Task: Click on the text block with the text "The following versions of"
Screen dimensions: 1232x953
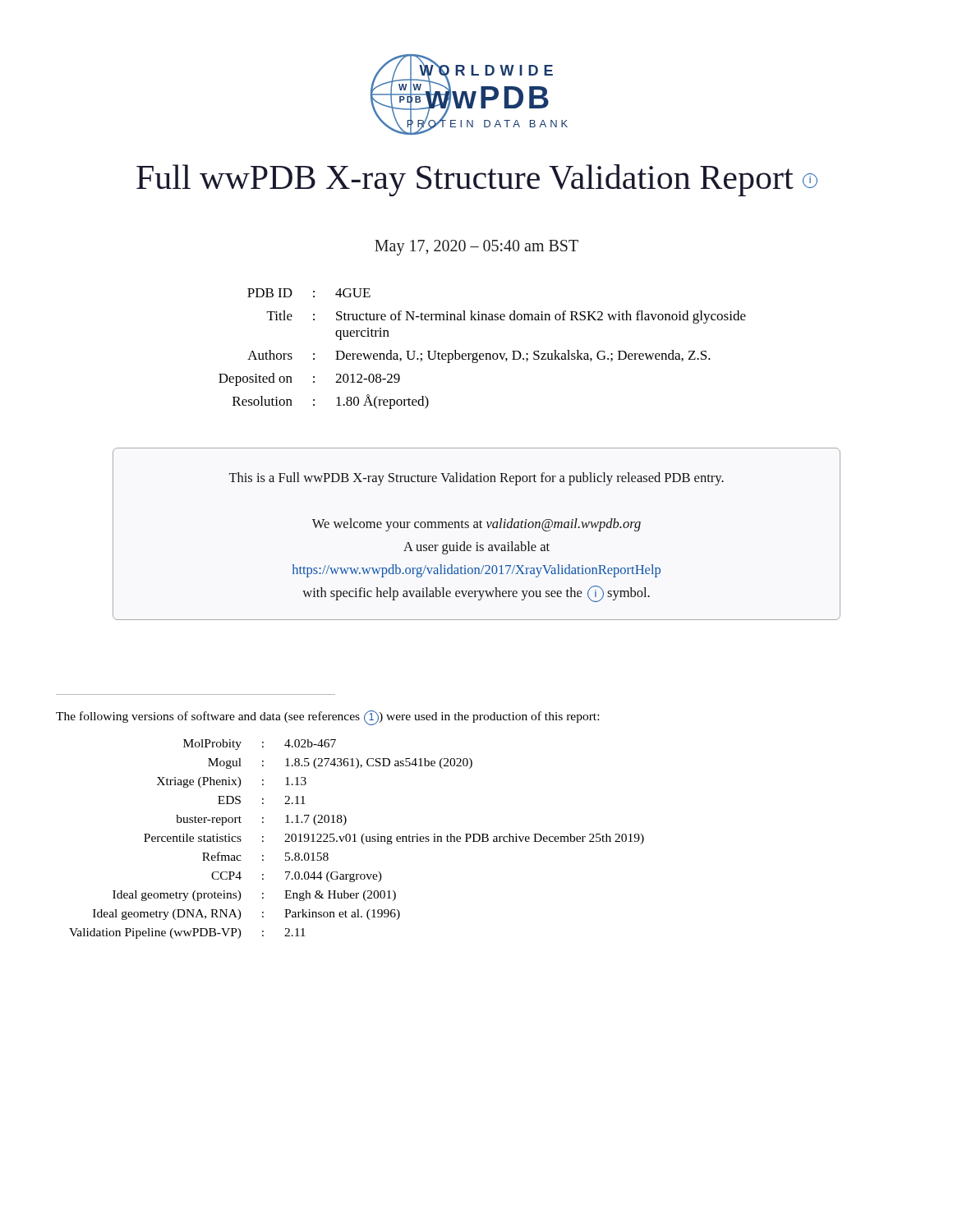Action: pyautogui.click(x=476, y=716)
